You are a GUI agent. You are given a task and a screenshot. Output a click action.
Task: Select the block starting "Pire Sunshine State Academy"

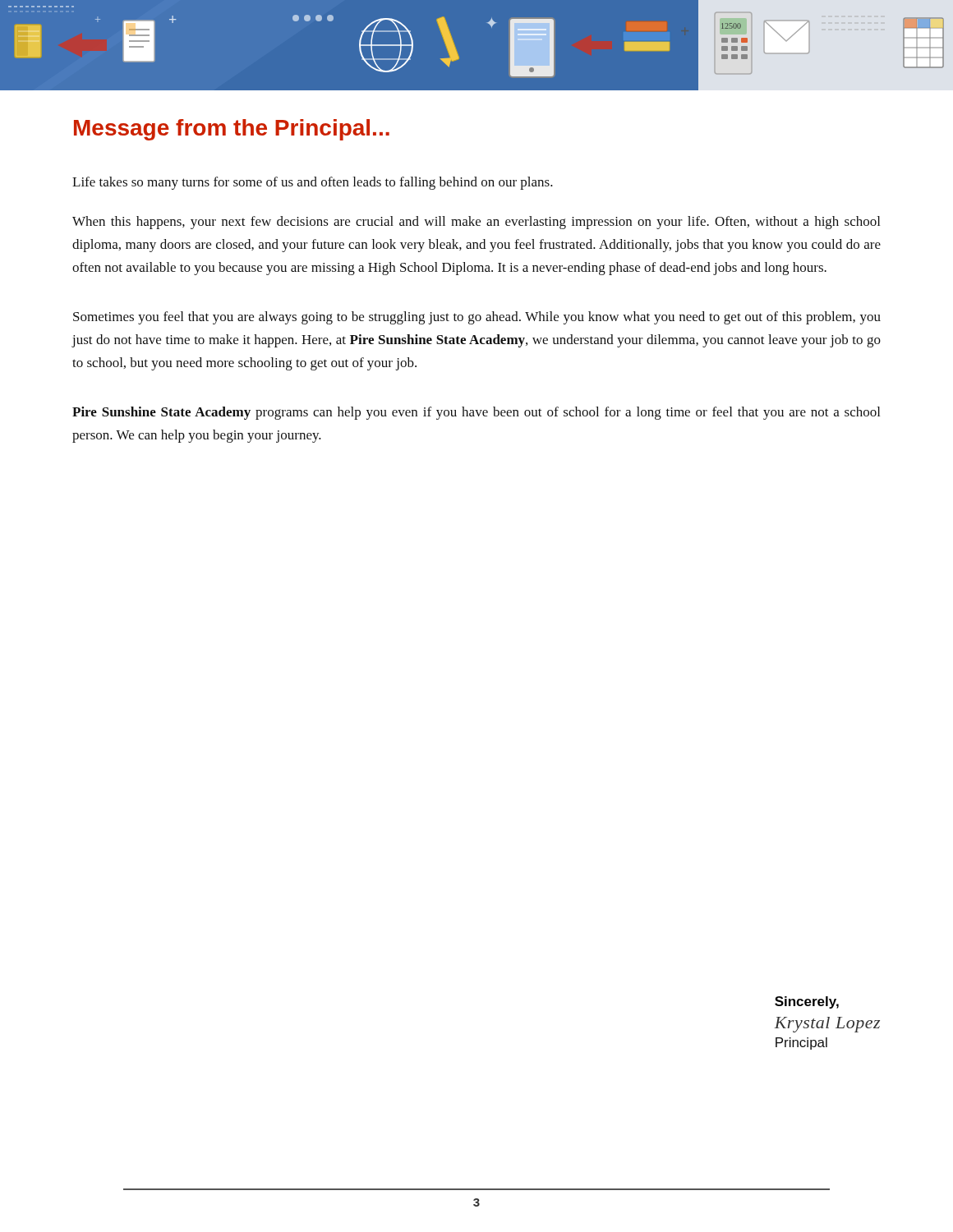click(476, 424)
